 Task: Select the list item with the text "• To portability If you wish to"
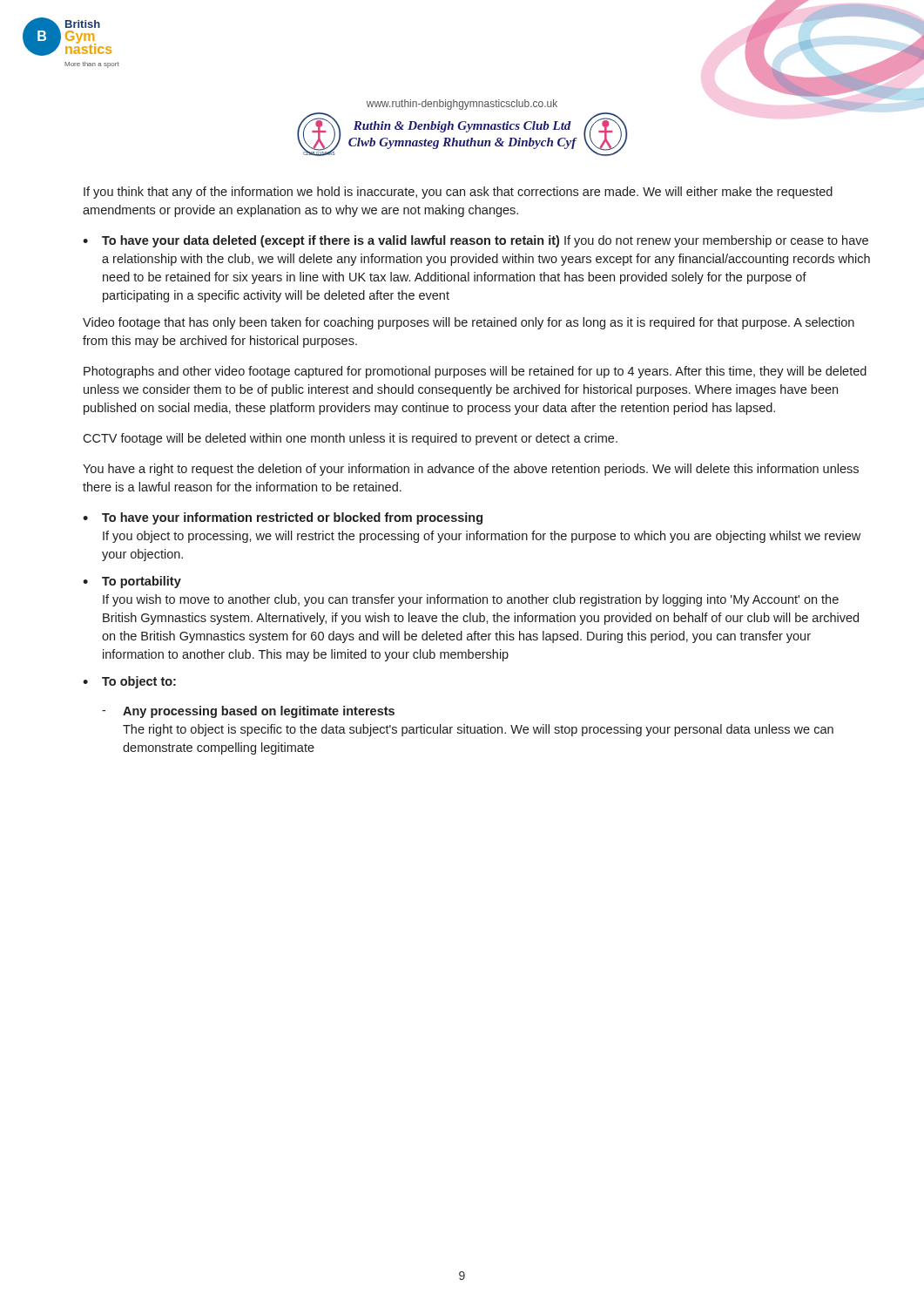point(477,618)
